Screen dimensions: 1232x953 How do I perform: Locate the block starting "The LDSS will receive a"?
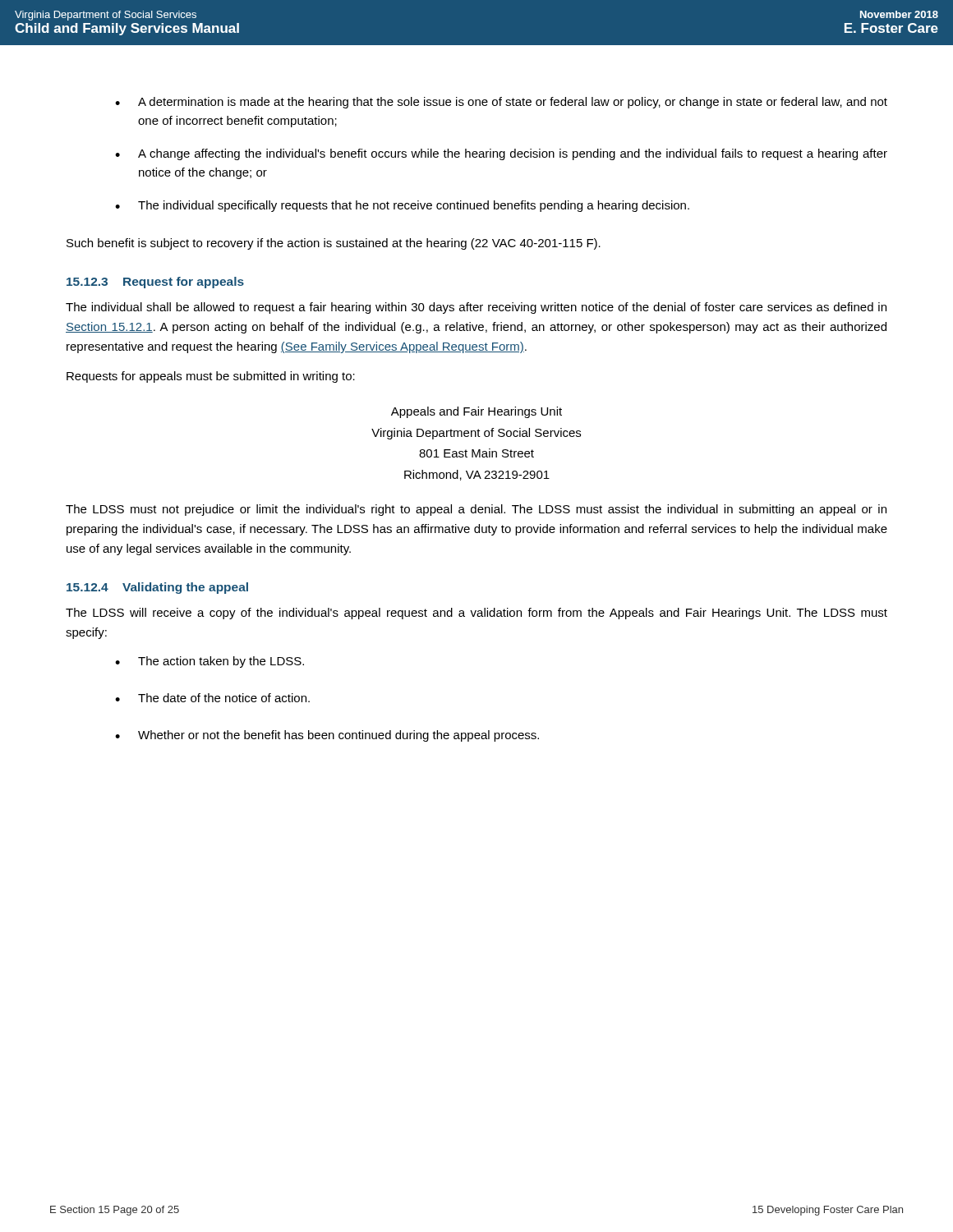(476, 622)
